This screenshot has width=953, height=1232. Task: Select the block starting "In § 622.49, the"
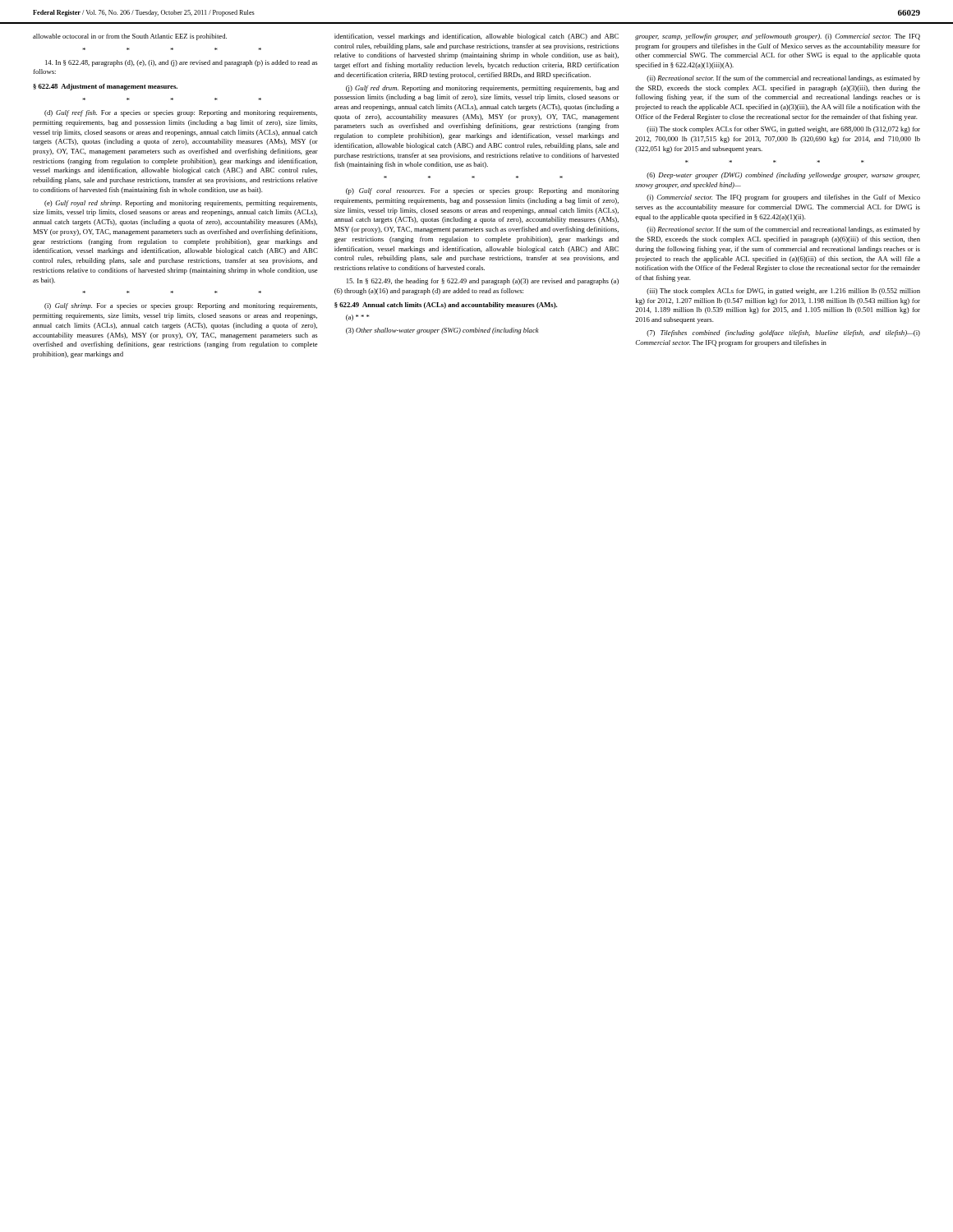[476, 286]
